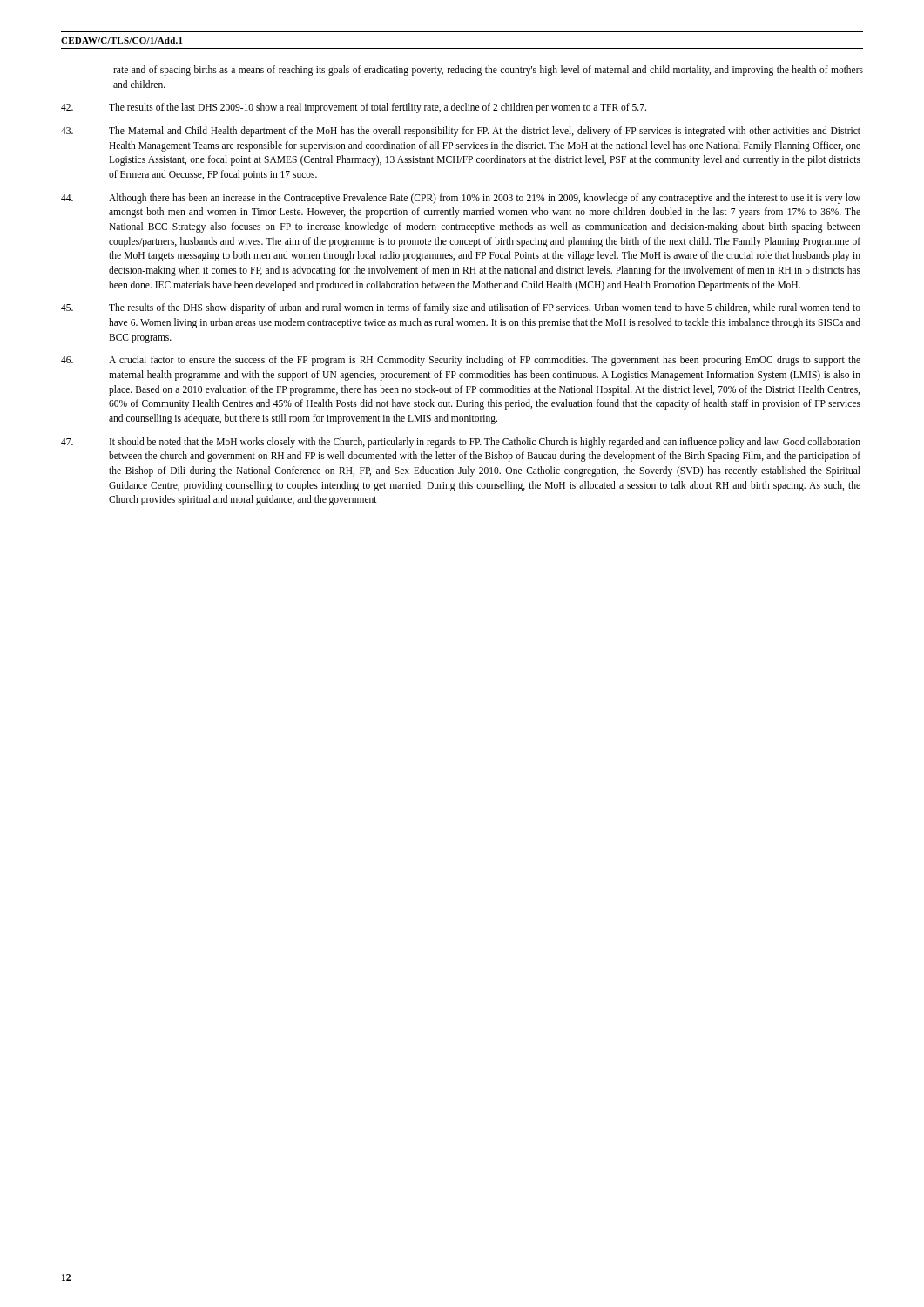Navigate to the text starting "rate and of spacing births as a"
Image resolution: width=924 pixels, height=1307 pixels.
(462, 77)
